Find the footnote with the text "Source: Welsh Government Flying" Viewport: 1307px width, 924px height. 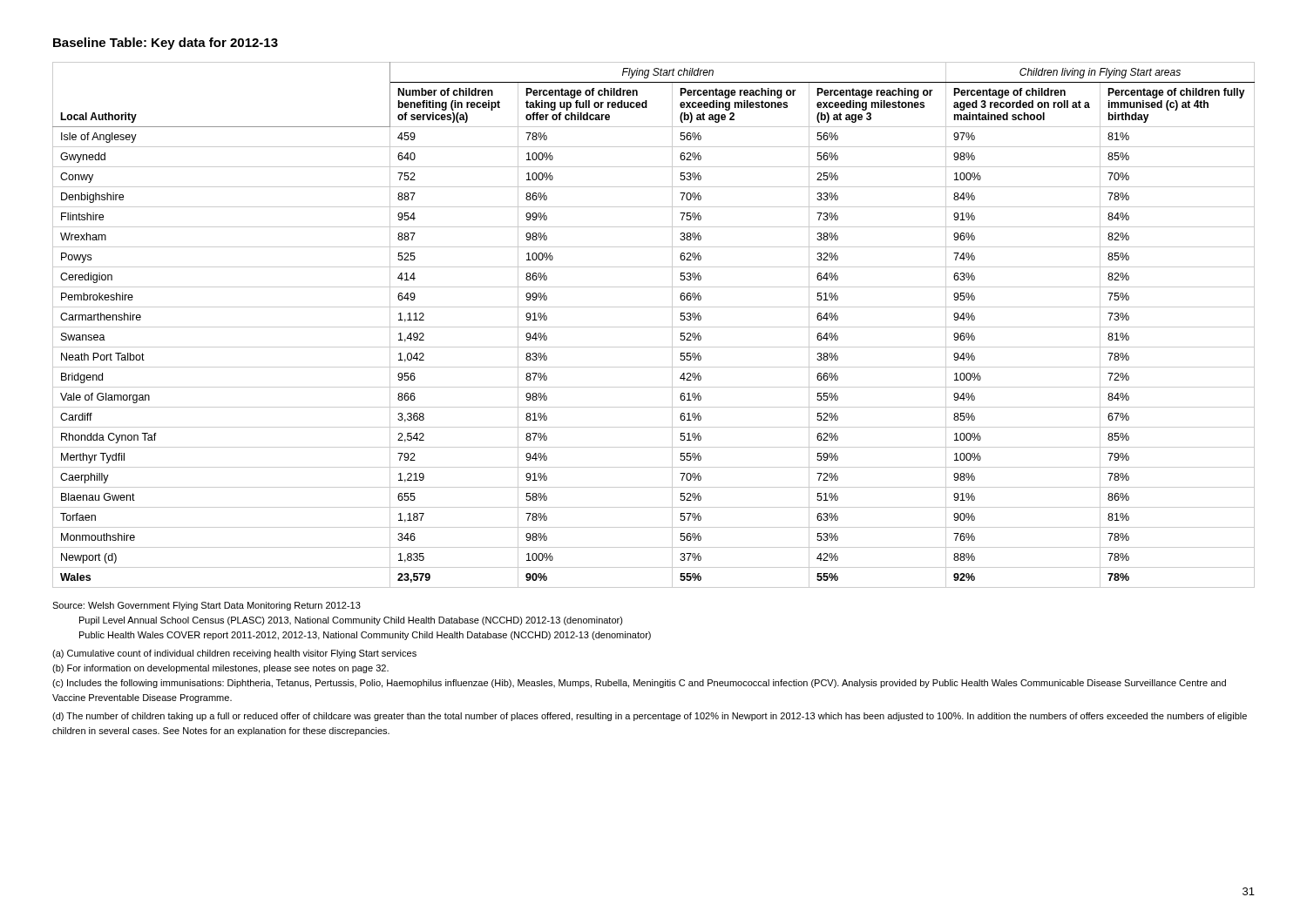pos(206,605)
